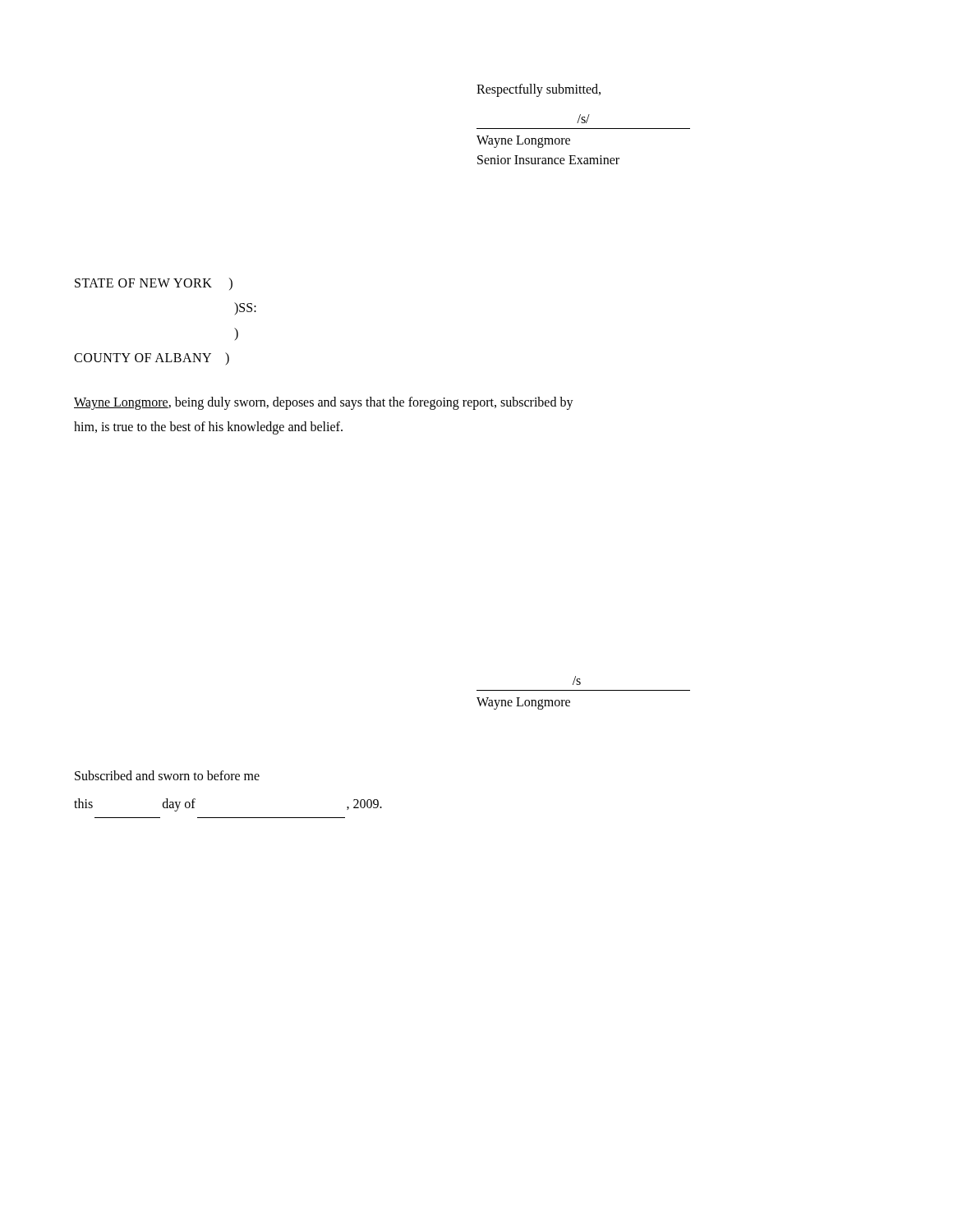
Task: Point to the block beginning "Respectfully submitted, /s/ Wayne Longmore Senior"
Action: (x=674, y=126)
